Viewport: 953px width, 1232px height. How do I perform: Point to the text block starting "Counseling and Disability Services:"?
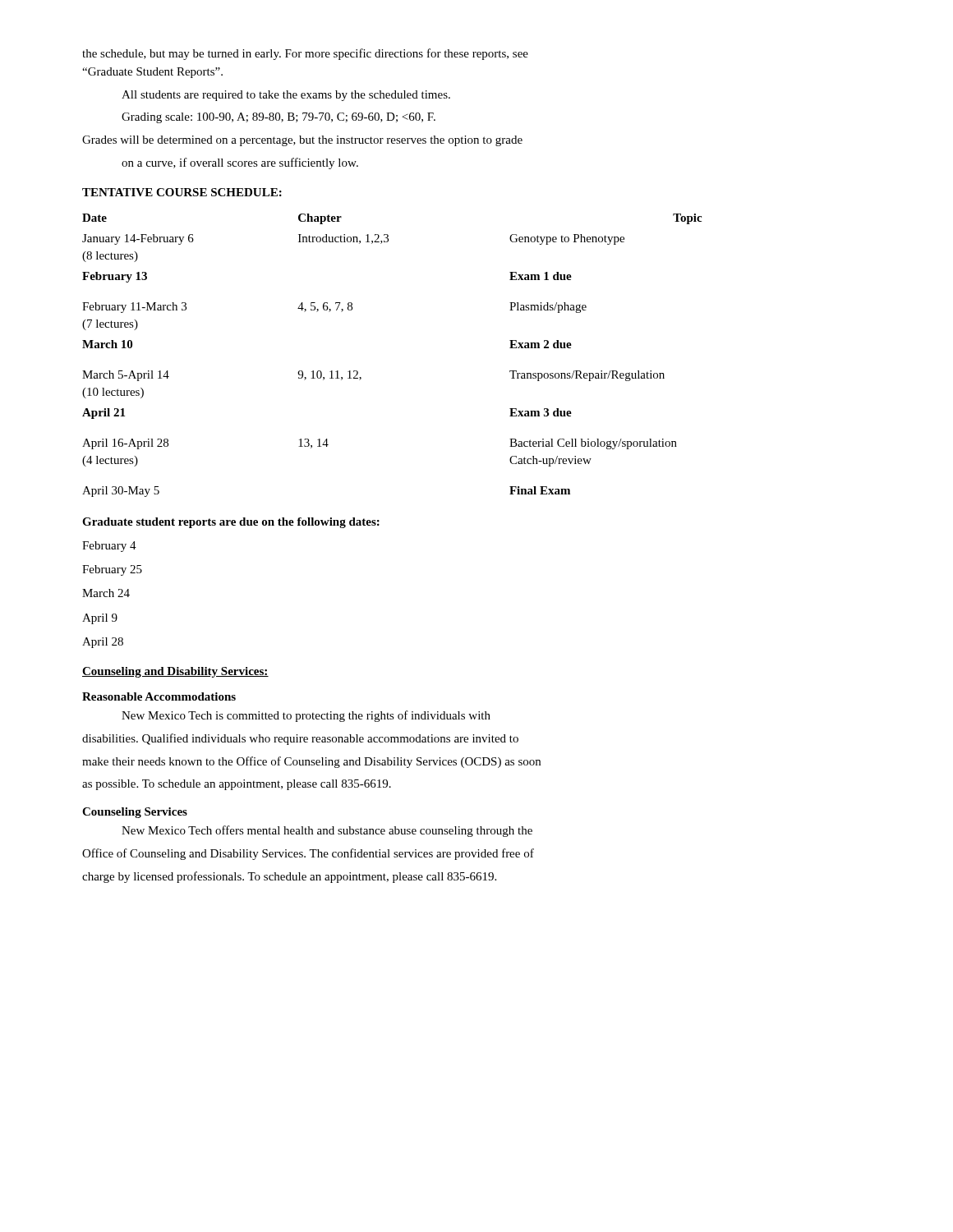click(x=175, y=671)
